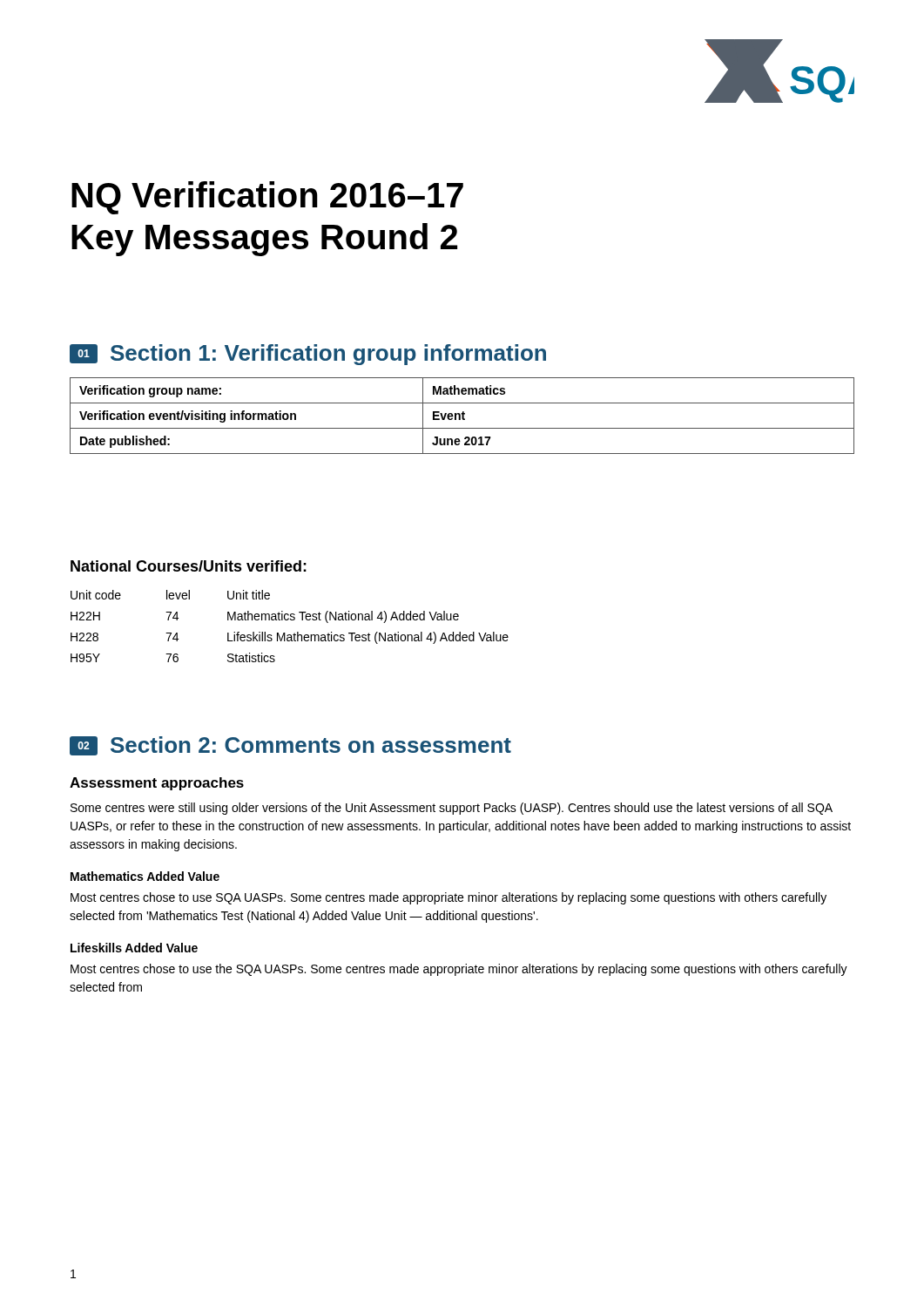The height and width of the screenshot is (1307, 924).
Task: Locate the table with the text "Mathematics Test (National 4) Added"
Action: (x=462, y=626)
